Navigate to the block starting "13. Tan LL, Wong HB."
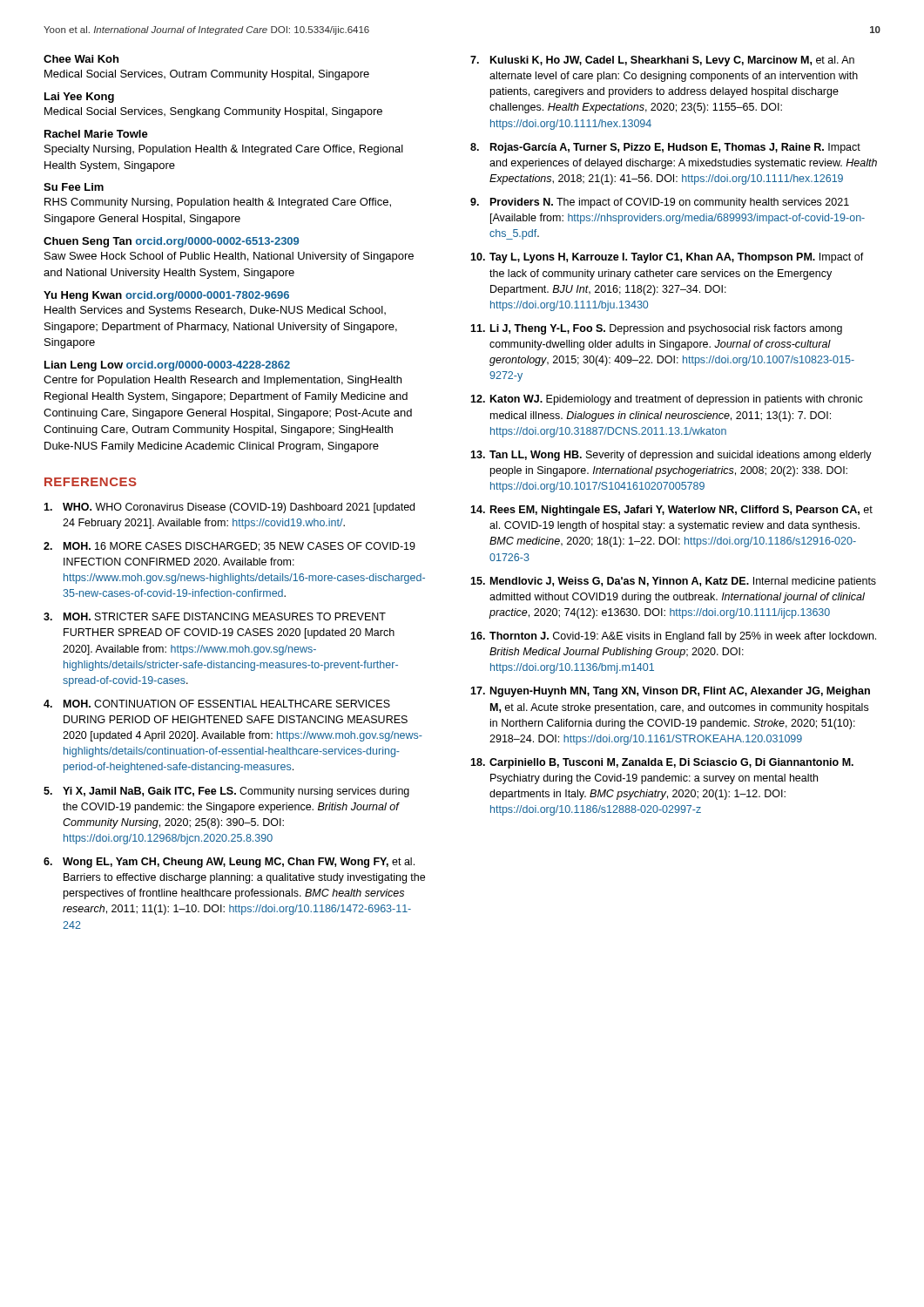The height and width of the screenshot is (1307, 924). point(675,470)
